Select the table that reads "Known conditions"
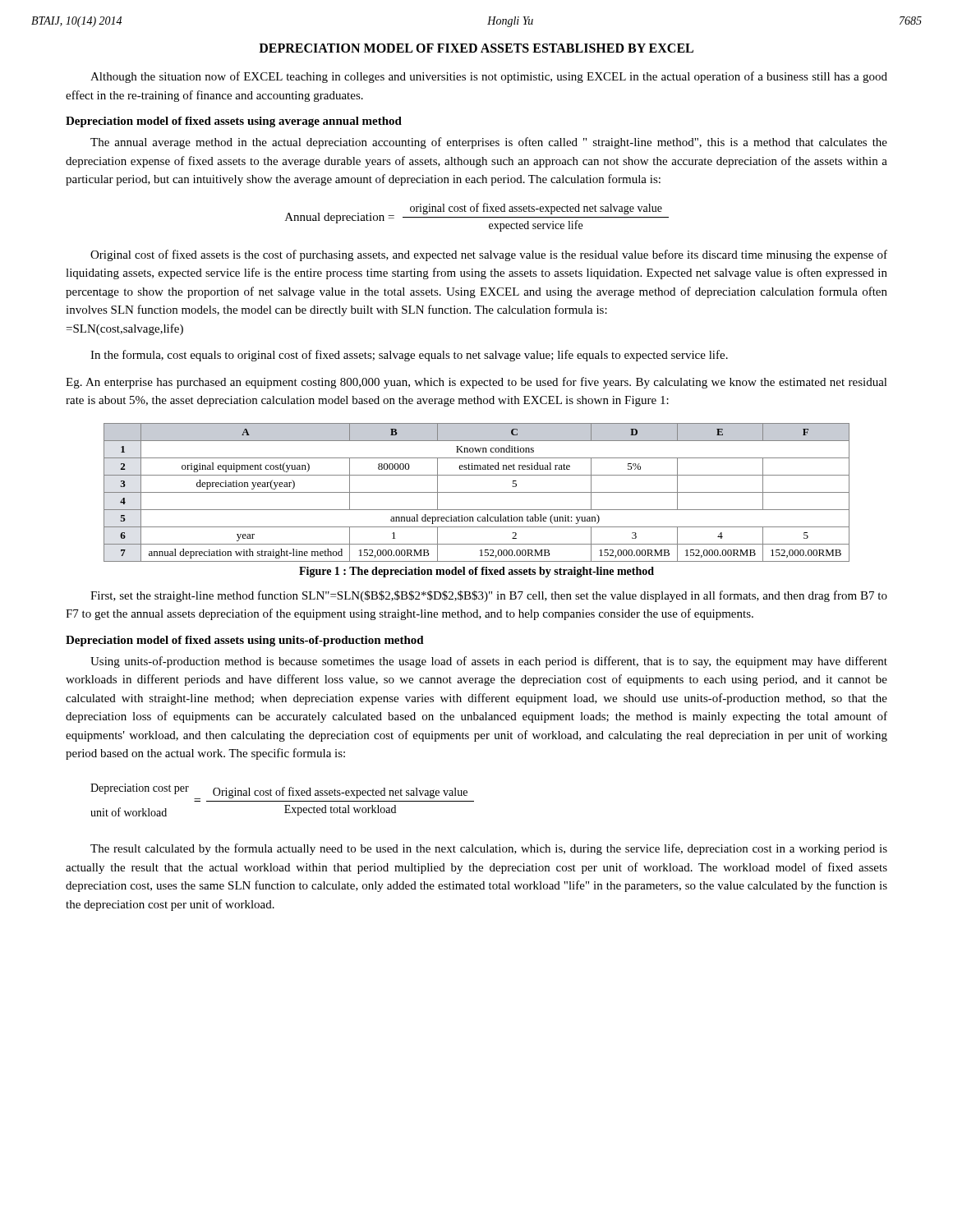The height and width of the screenshot is (1232, 953). [476, 492]
